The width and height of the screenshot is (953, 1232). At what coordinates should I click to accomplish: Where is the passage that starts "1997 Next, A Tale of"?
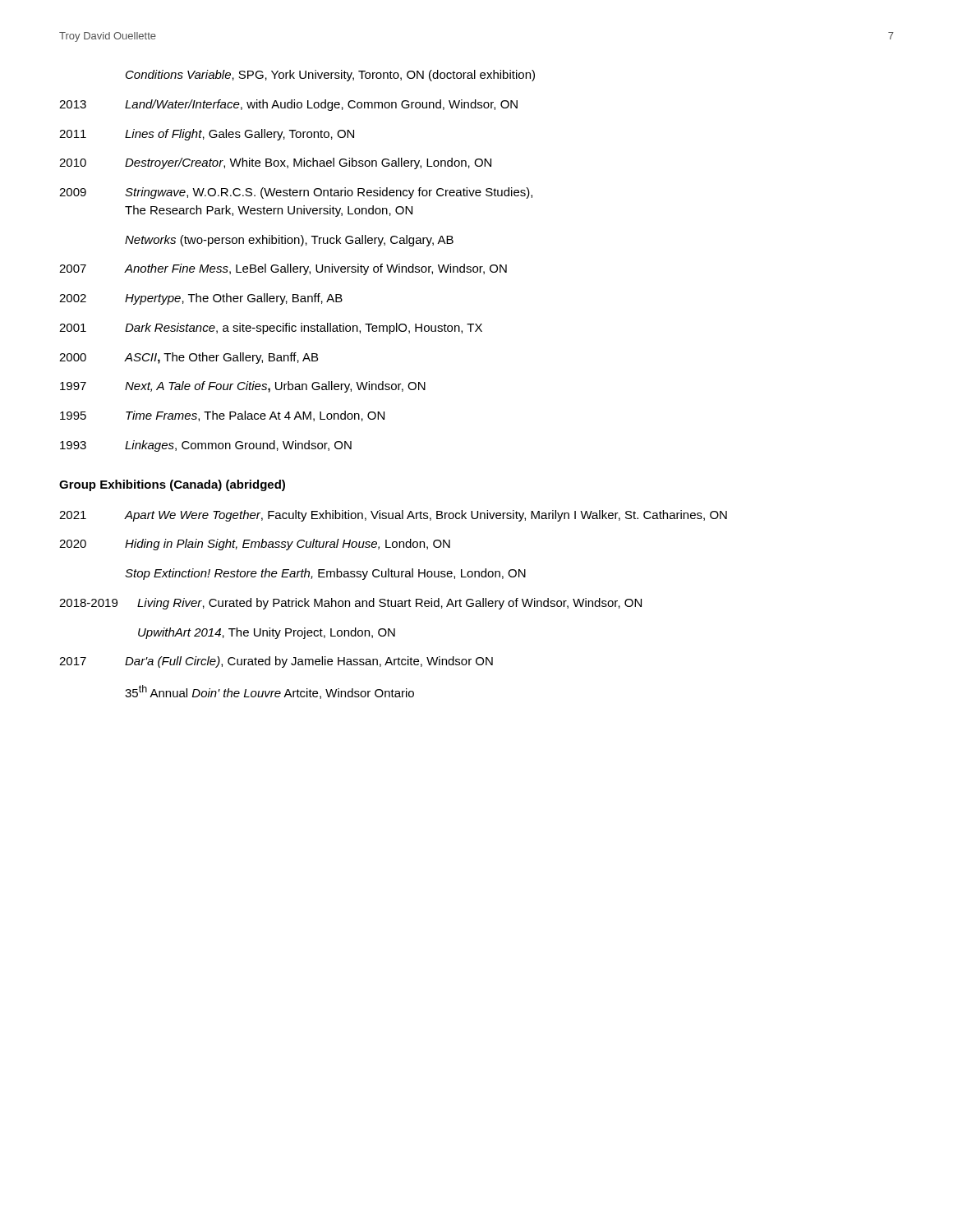pos(243,387)
